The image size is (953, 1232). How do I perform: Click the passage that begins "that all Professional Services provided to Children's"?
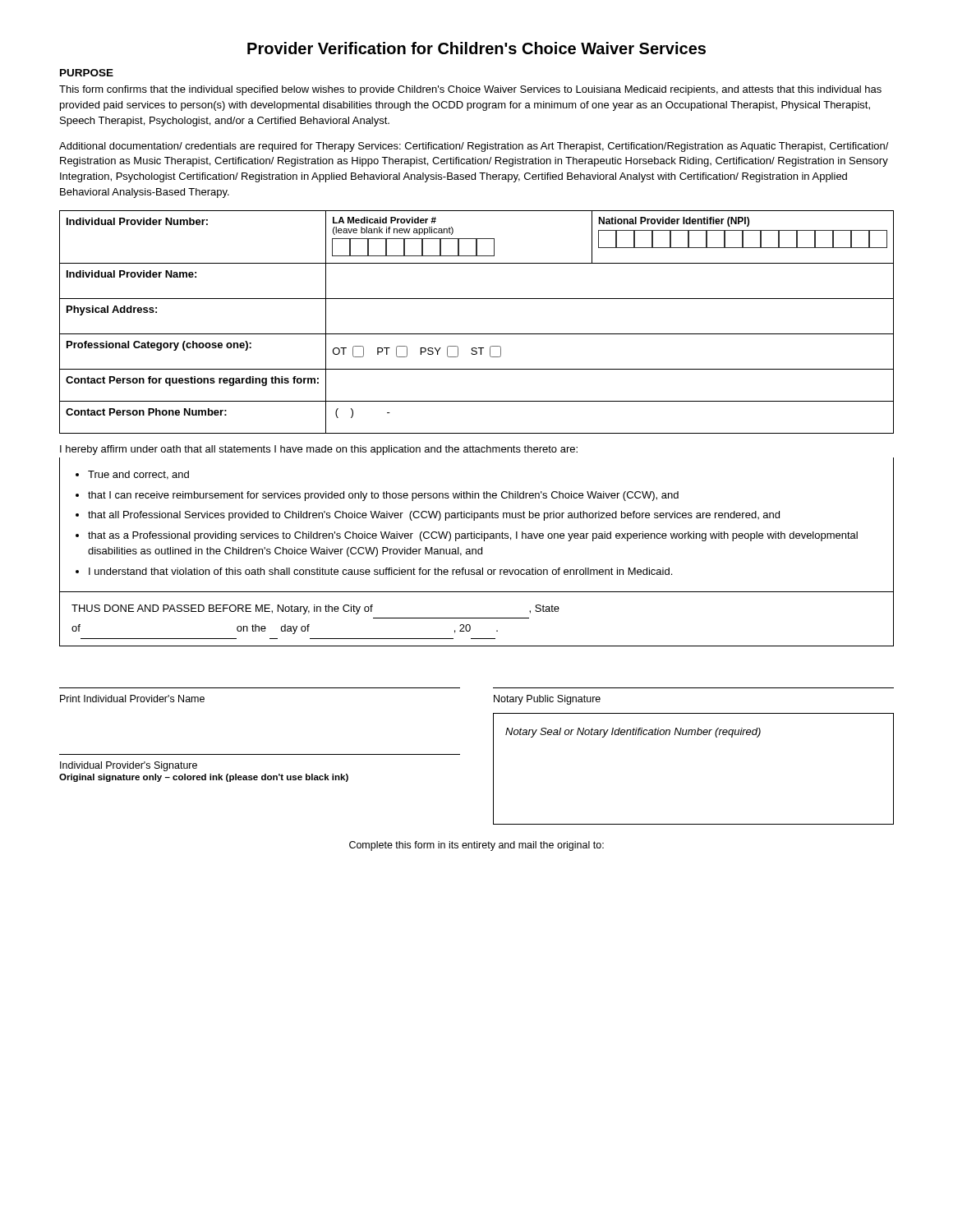coord(434,515)
